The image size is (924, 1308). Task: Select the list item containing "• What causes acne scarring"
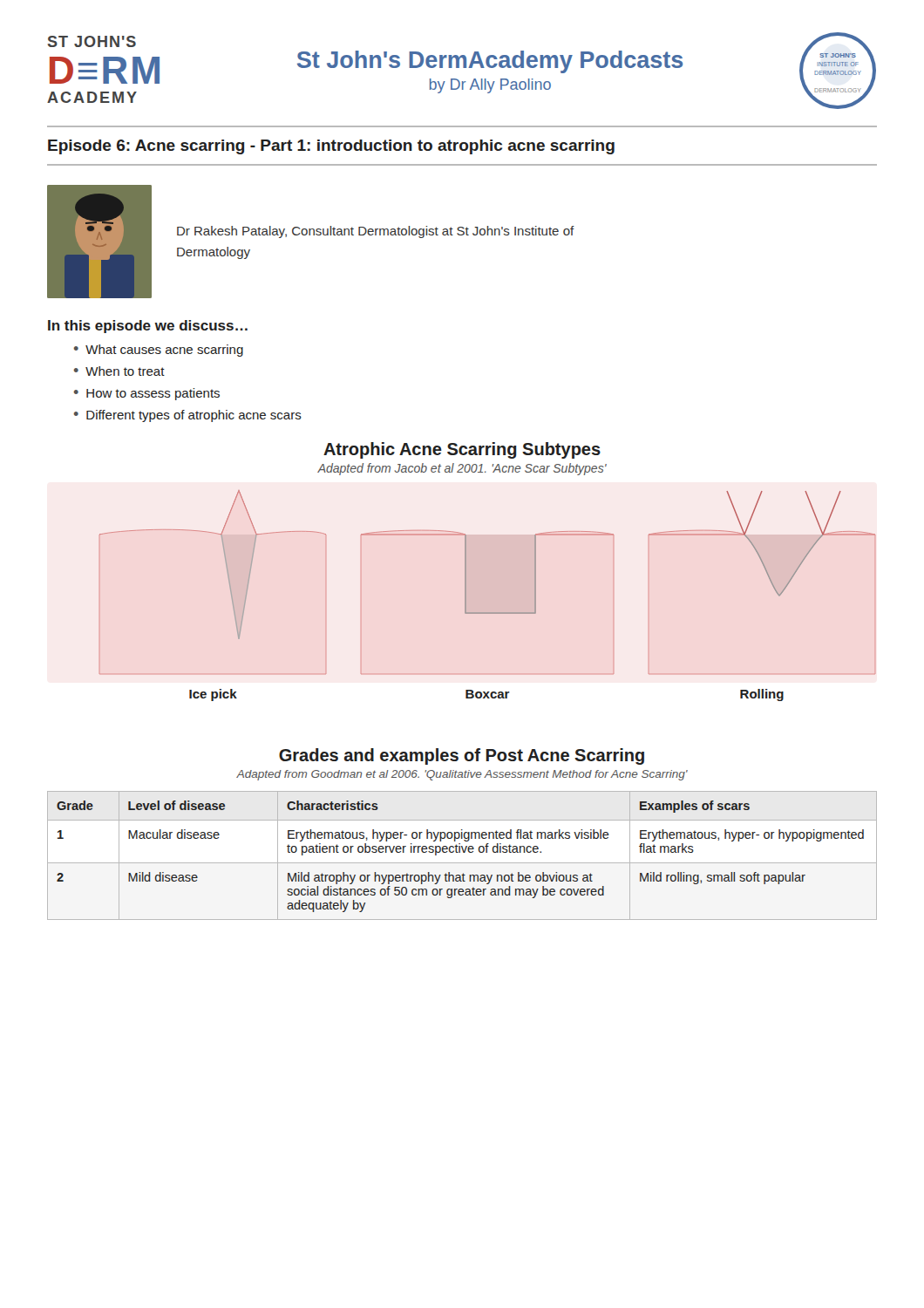[x=158, y=349]
